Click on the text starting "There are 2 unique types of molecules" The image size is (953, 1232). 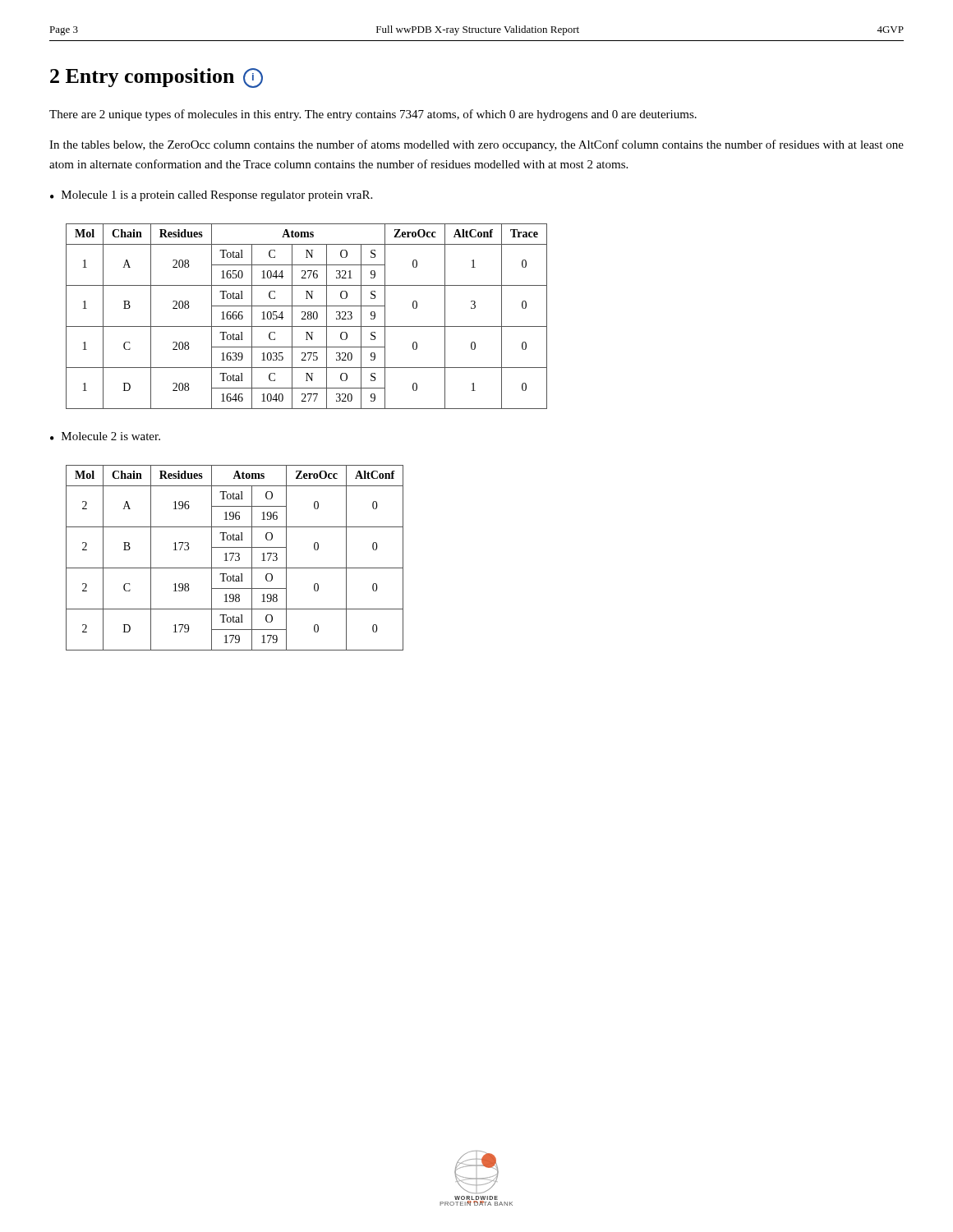point(373,114)
